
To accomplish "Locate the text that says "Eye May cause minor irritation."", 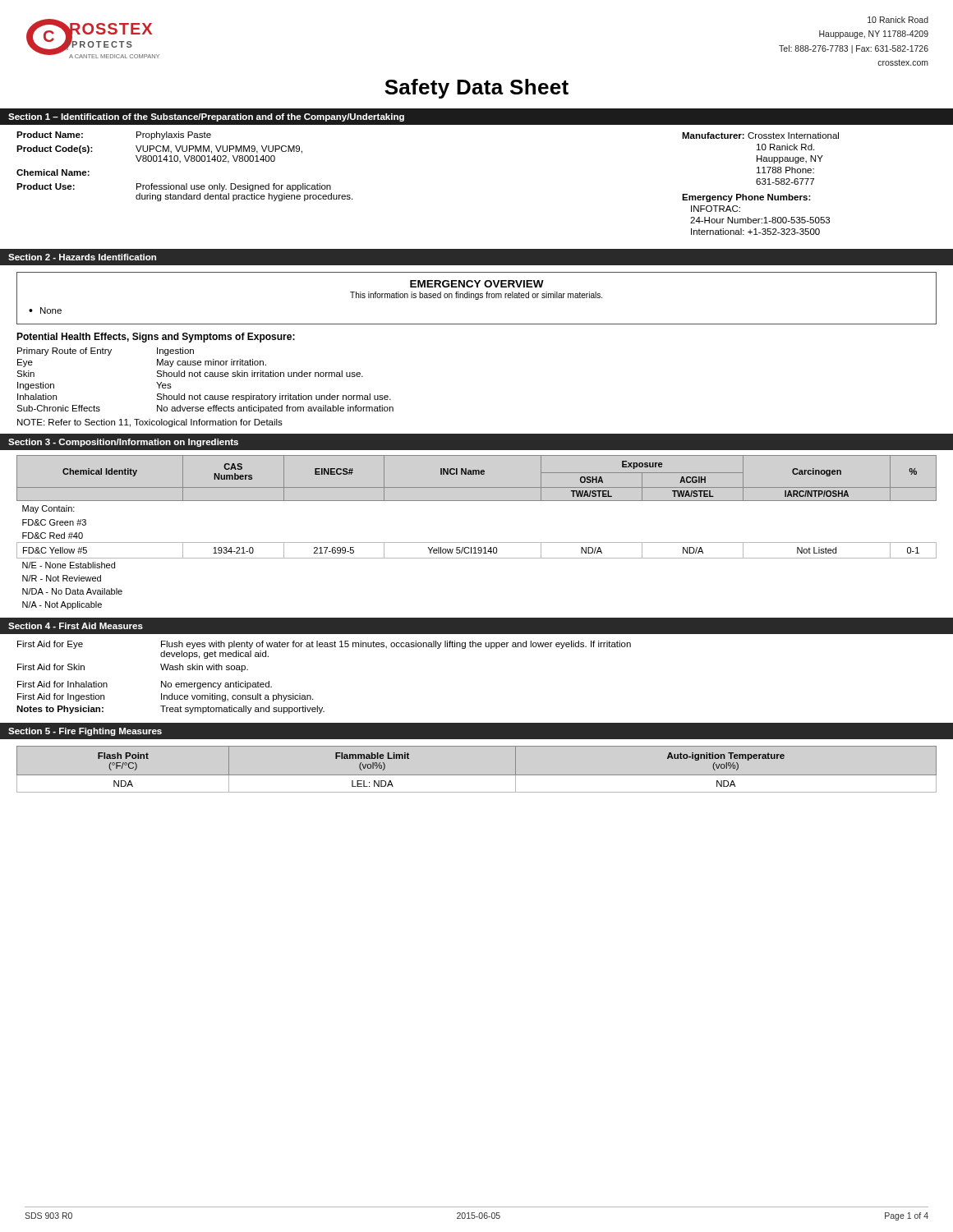I will (28, 363).
